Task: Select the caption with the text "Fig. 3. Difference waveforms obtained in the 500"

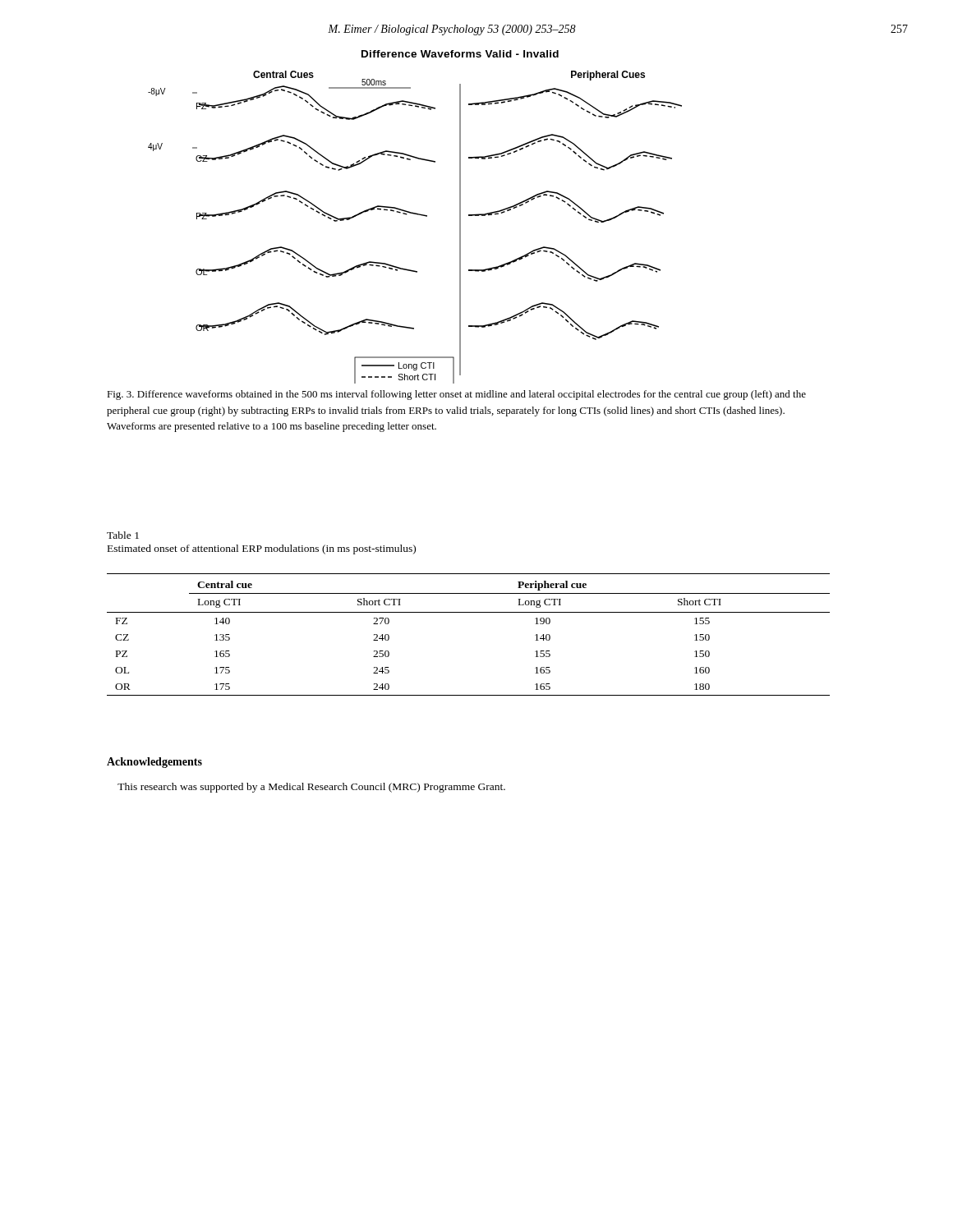Action: (x=456, y=410)
